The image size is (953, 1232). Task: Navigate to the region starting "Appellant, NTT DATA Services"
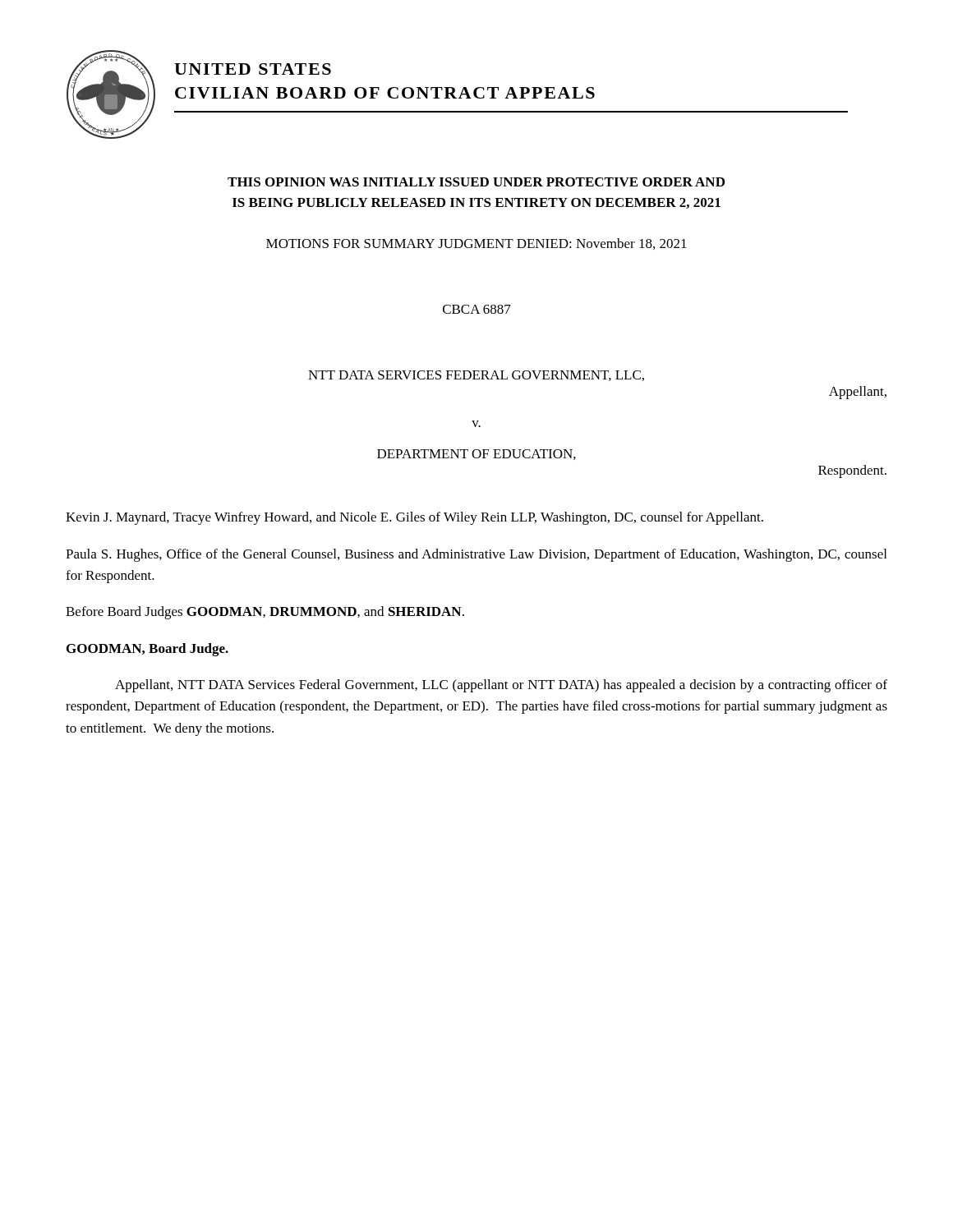(x=476, y=706)
